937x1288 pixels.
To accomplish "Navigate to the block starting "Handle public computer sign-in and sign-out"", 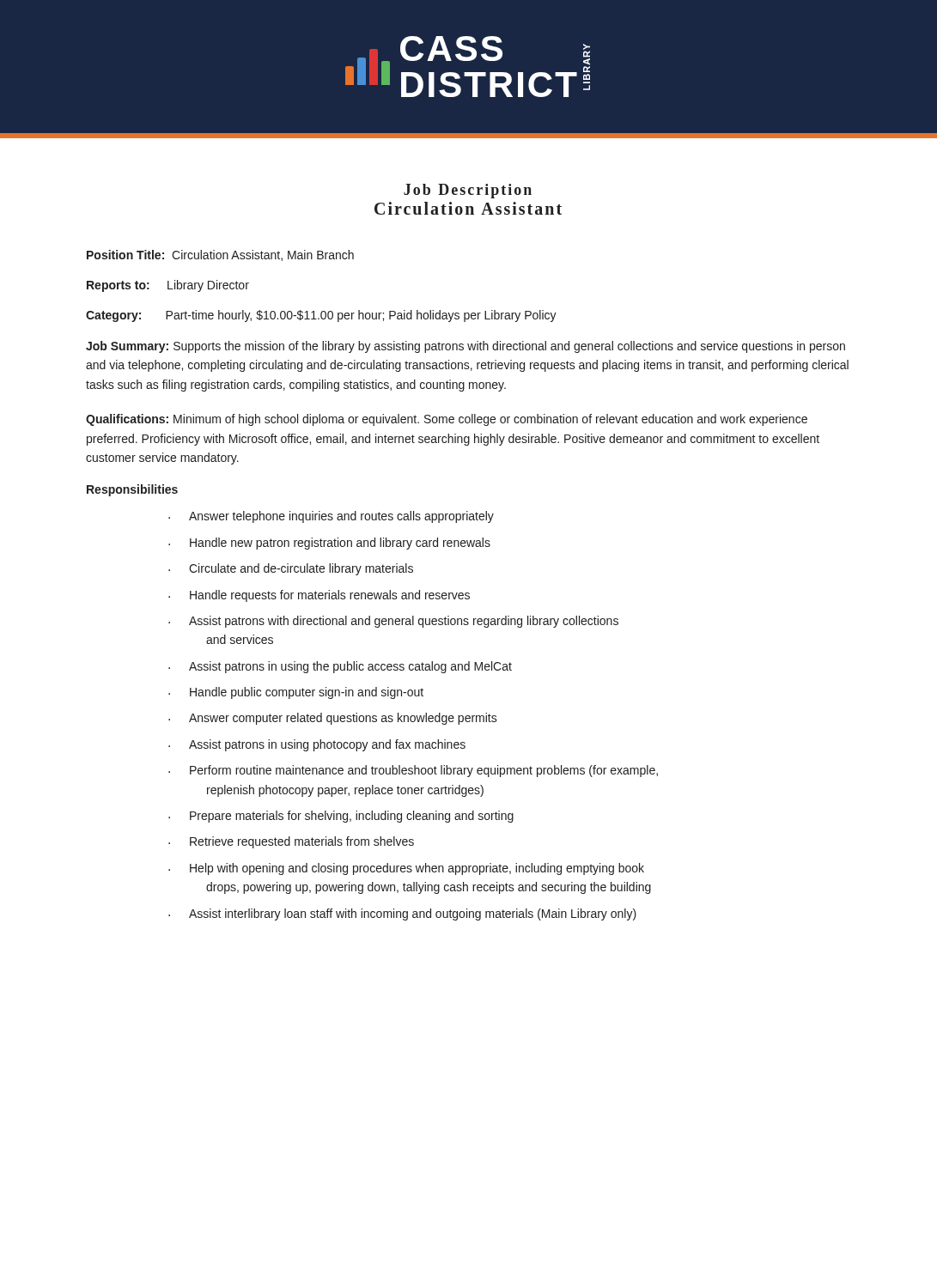I will 306,692.
